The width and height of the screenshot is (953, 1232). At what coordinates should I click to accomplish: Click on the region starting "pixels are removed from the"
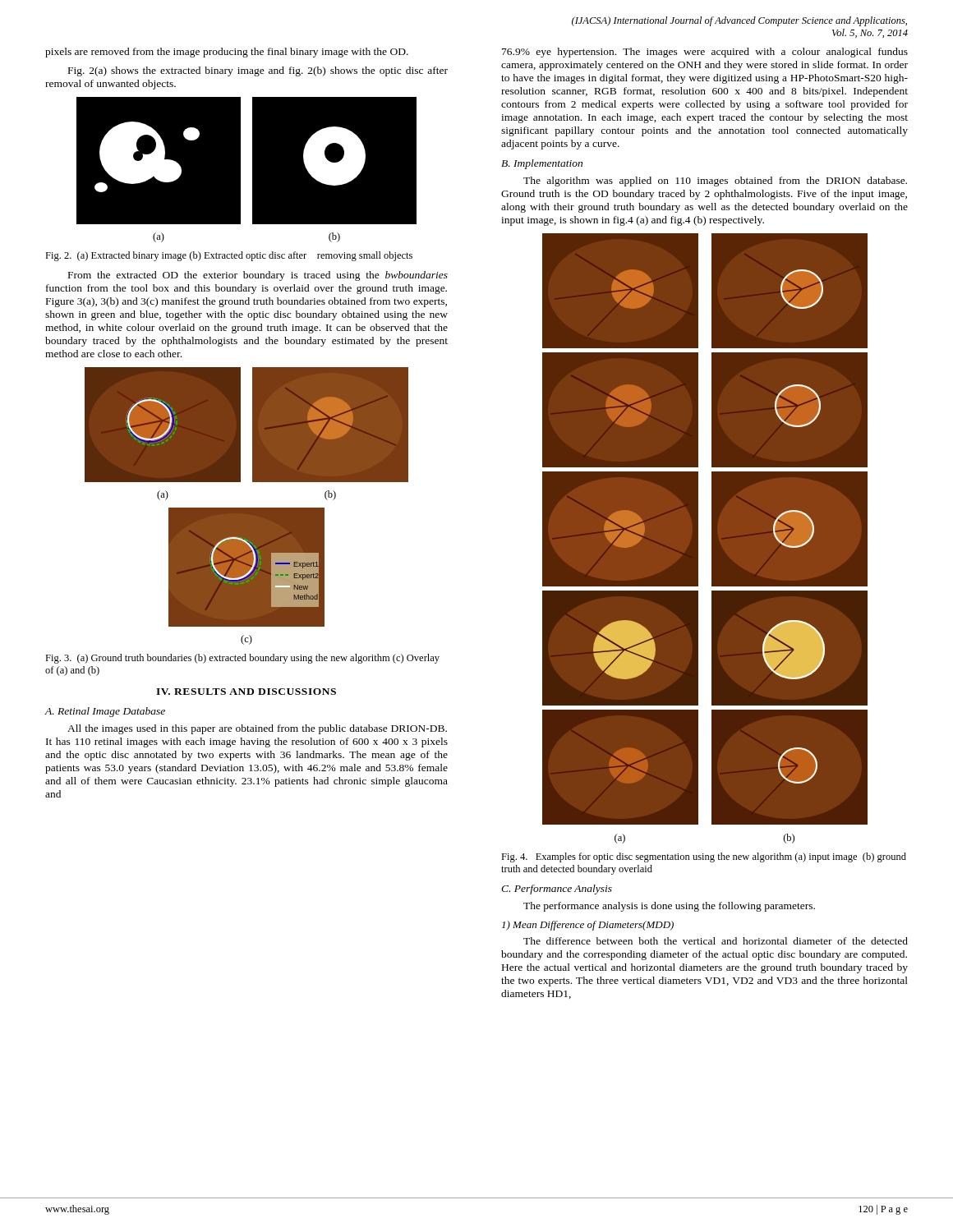[x=246, y=52]
